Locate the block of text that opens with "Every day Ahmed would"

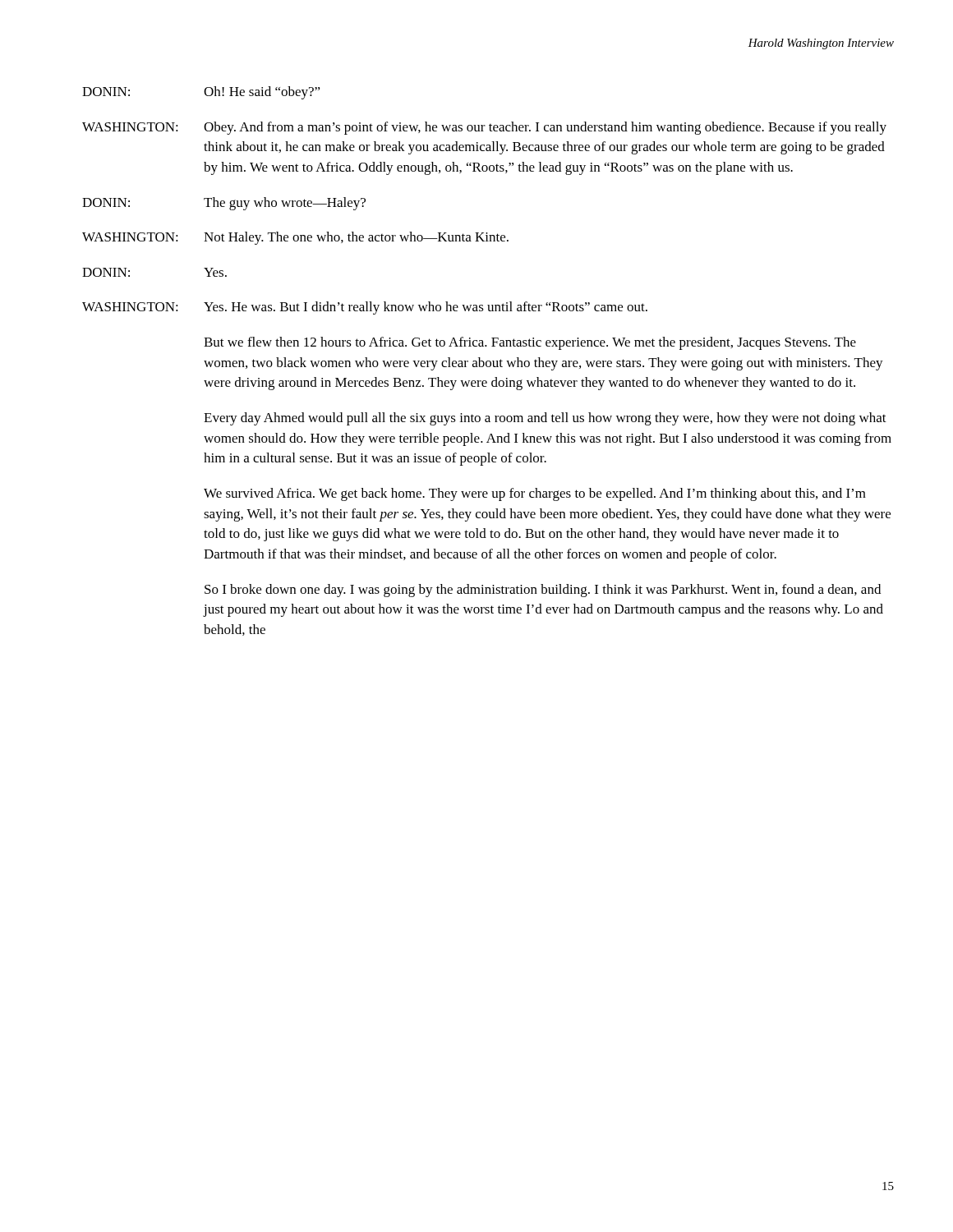click(x=549, y=439)
